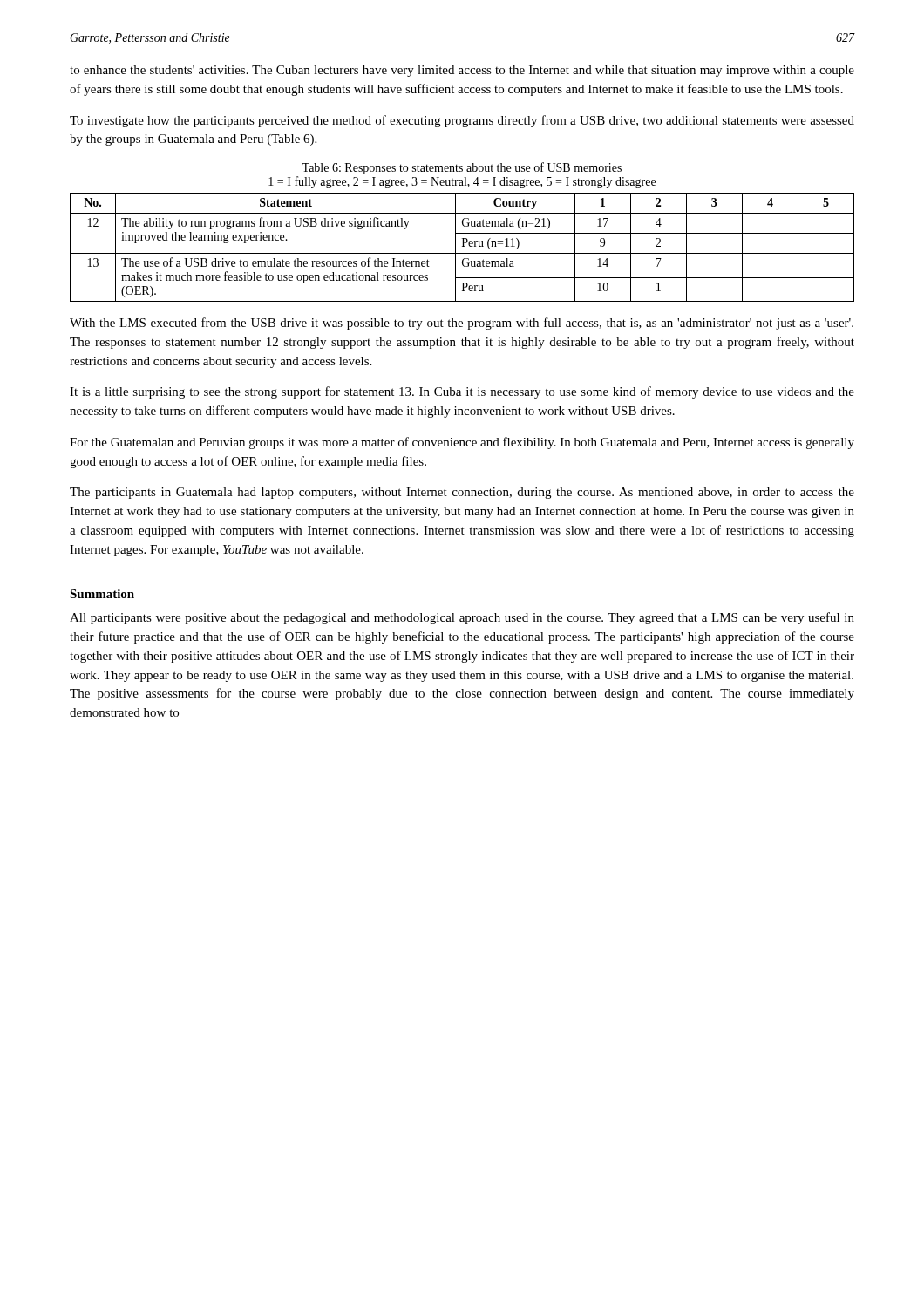
Task: Find the text block starting "to enhance the students' activities. The Cuban lecturers"
Action: click(462, 80)
